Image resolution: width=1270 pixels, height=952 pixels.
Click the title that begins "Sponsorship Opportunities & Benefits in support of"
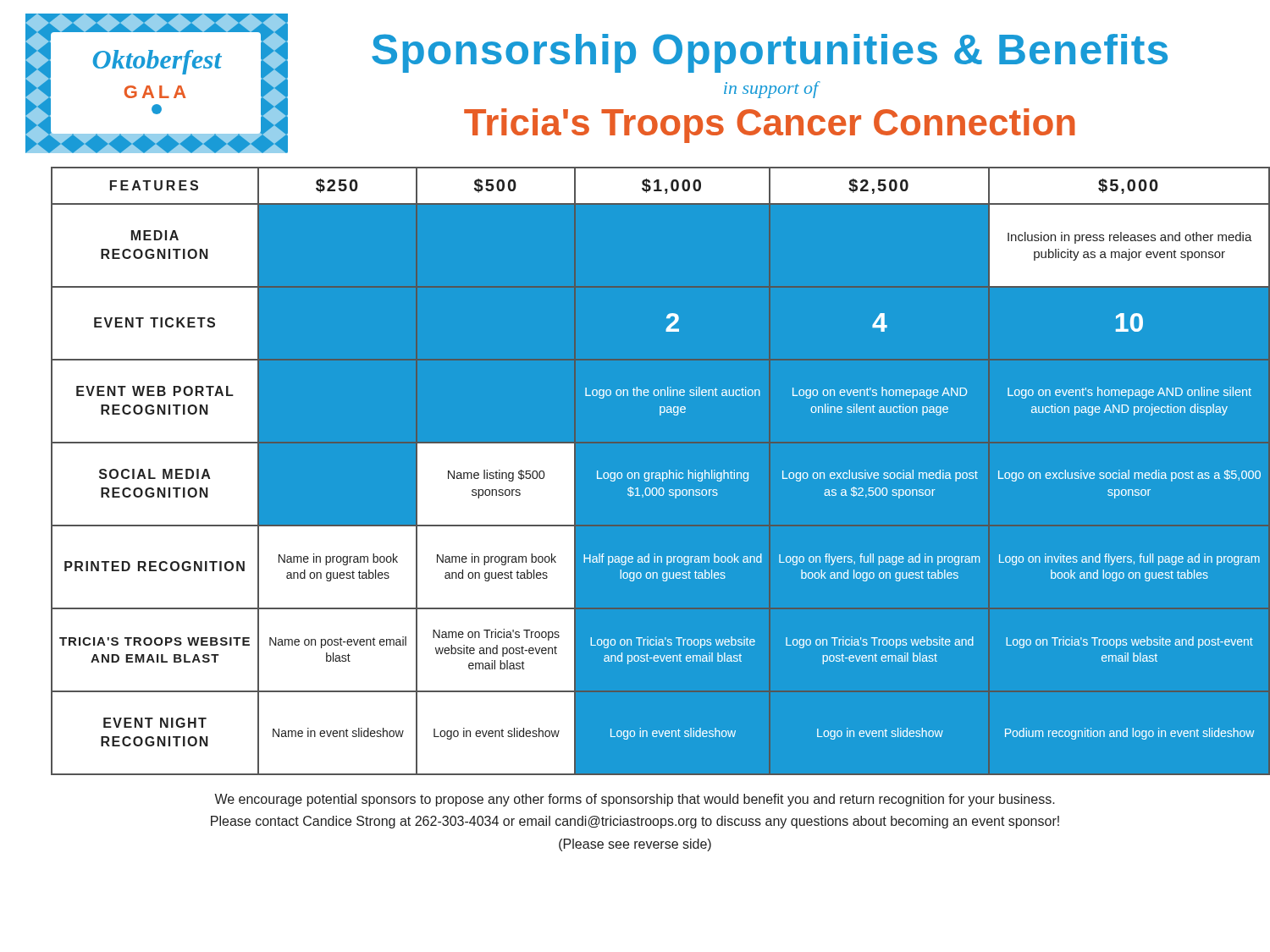coord(770,85)
